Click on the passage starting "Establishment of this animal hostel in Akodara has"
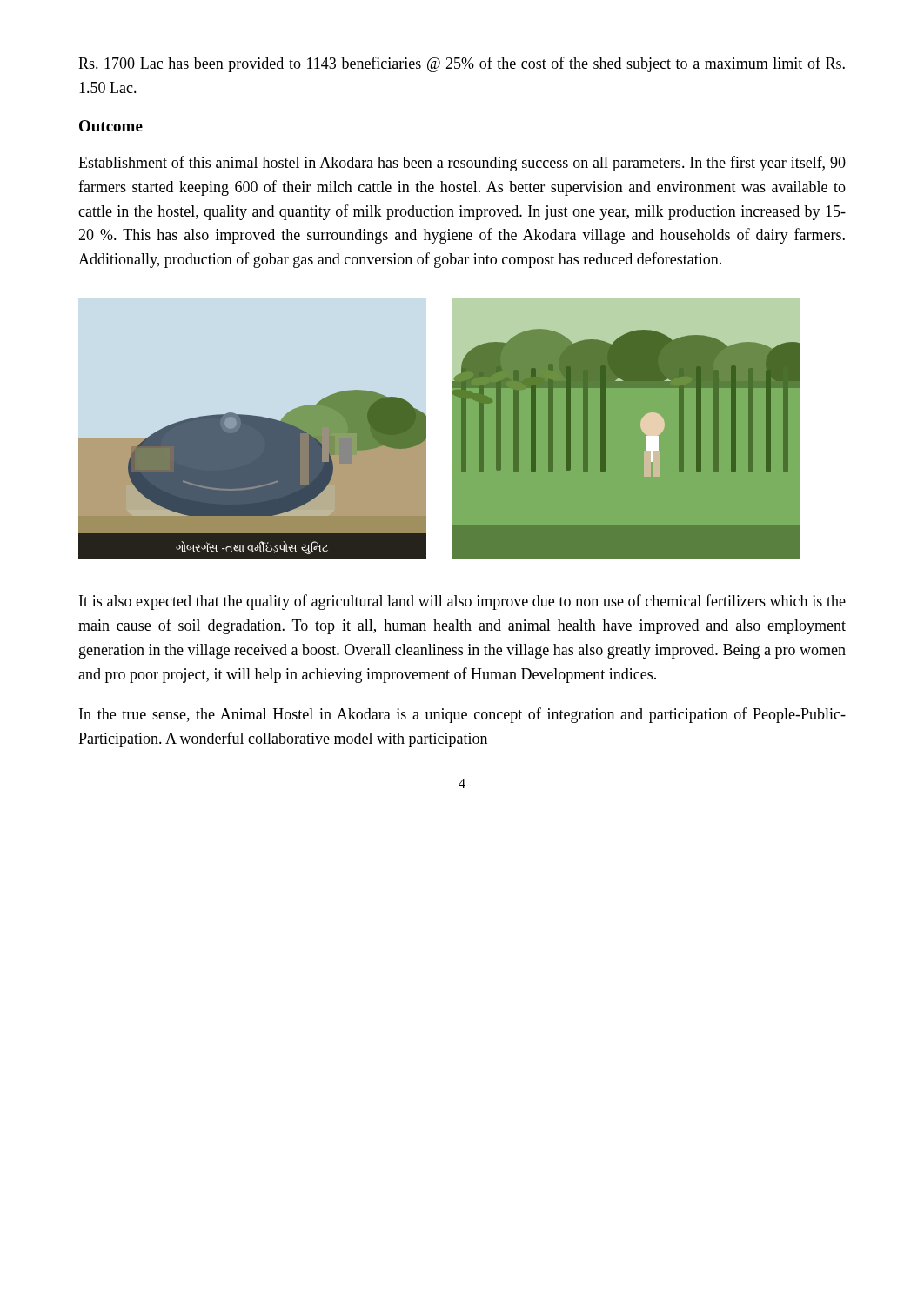This screenshot has height=1305, width=924. [x=462, y=211]
